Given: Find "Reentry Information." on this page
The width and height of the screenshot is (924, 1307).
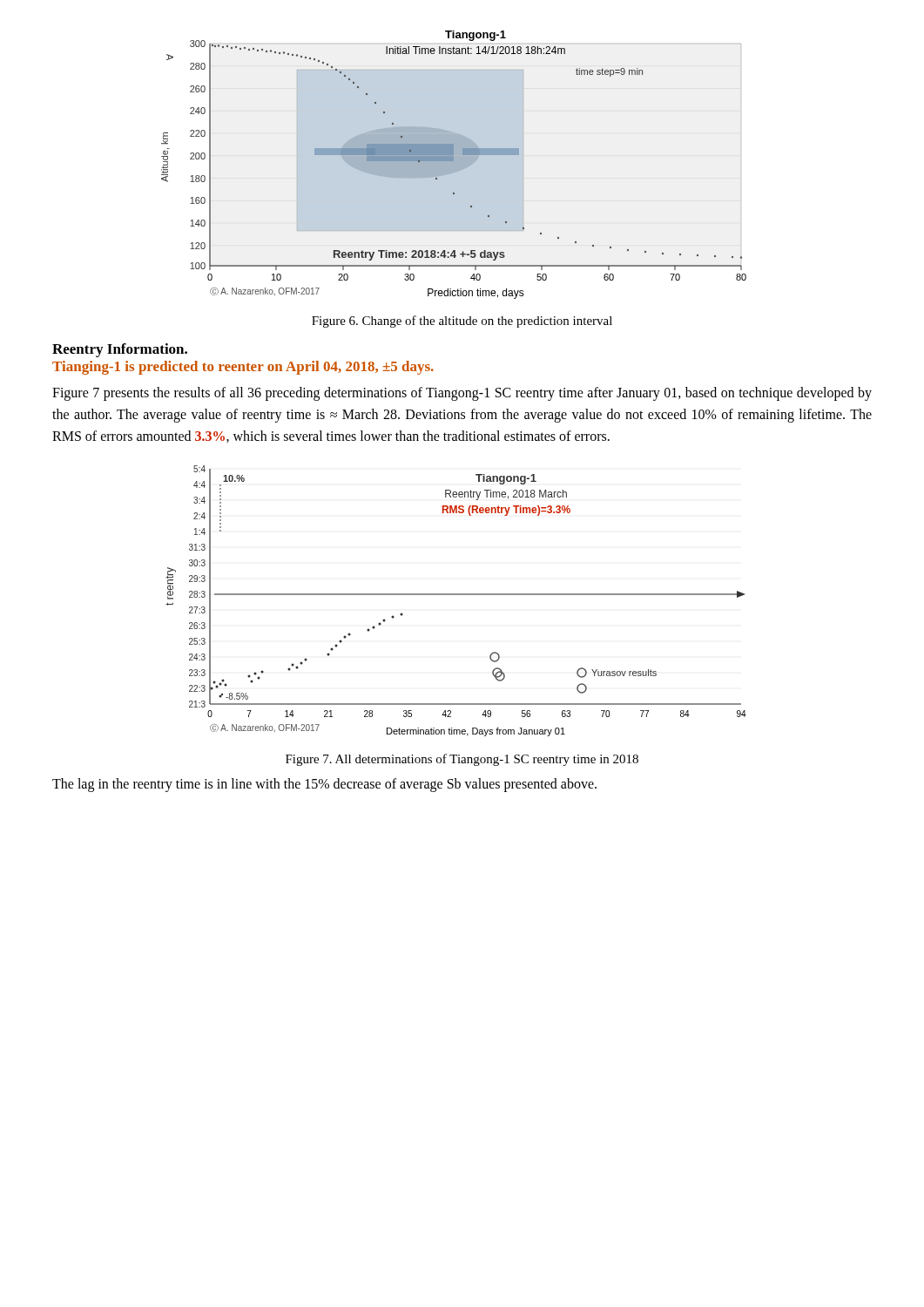Looking at the screenshot, I should point(120,349).
